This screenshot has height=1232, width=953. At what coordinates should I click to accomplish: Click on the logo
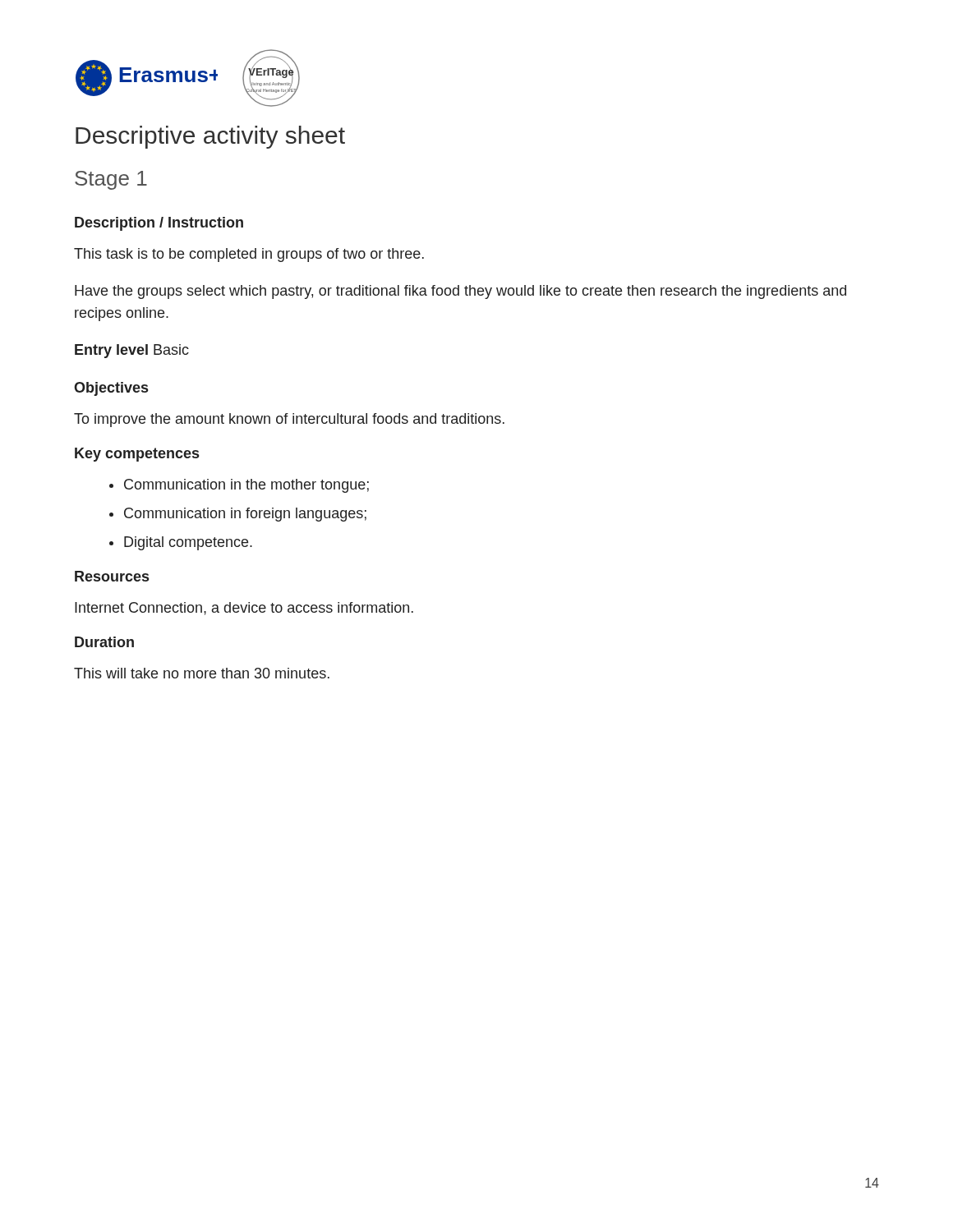point(476,78)
